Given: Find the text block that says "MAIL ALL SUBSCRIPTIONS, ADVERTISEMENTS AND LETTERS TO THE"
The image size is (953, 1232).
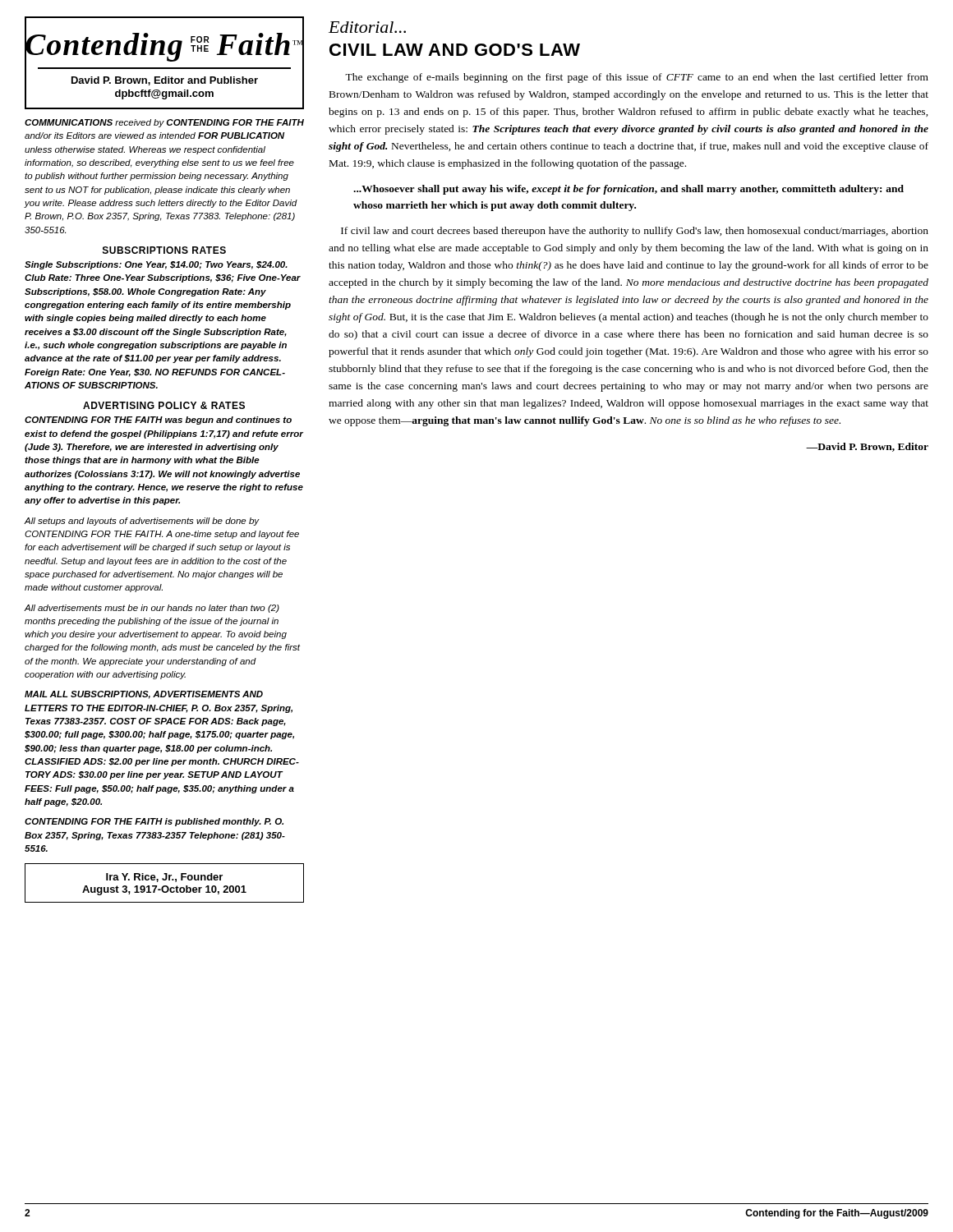Looking at the screenshot, I should tap(162, 748).
